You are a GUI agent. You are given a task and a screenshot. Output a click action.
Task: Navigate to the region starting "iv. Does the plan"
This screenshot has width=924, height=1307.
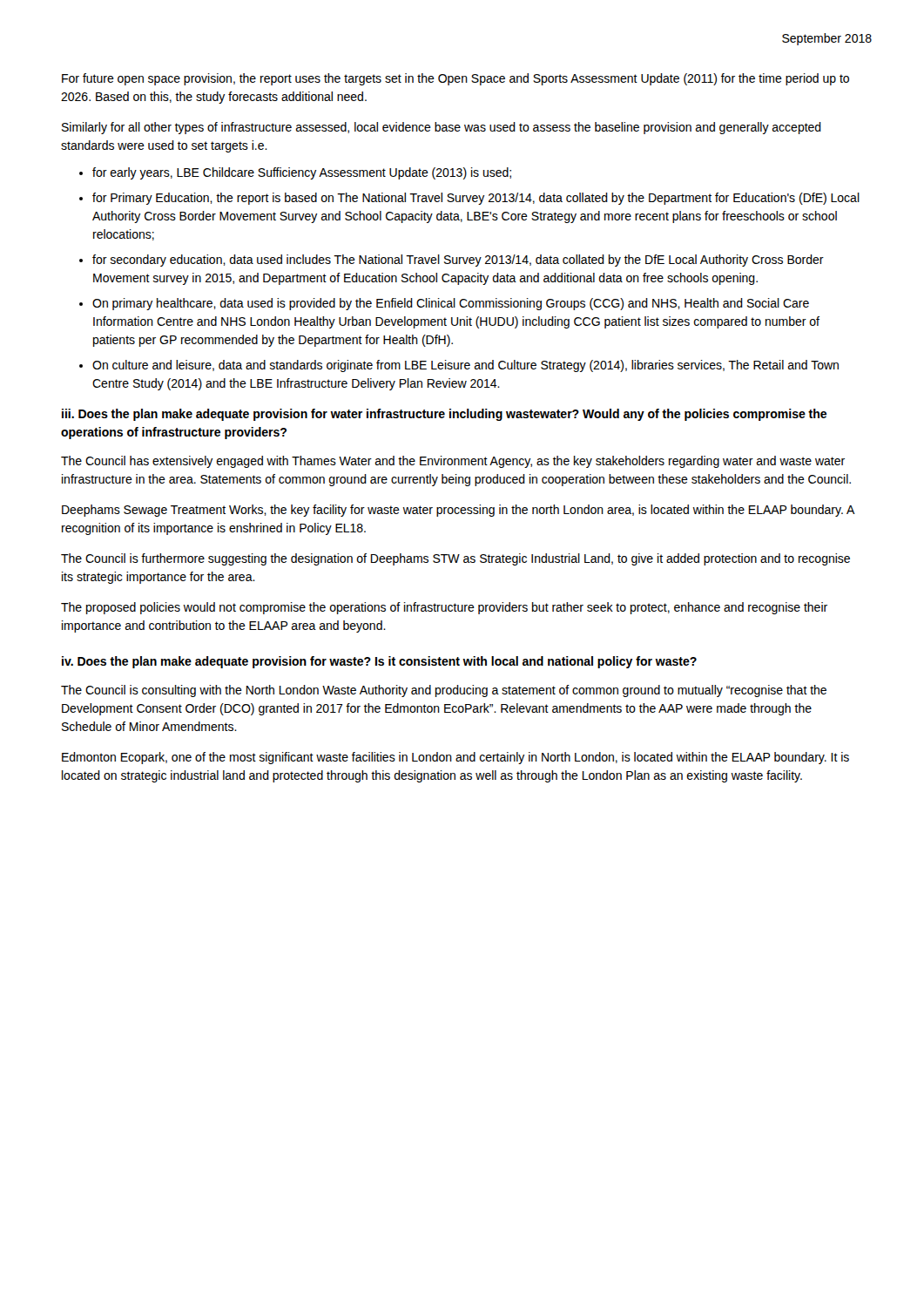pos(379,661)
